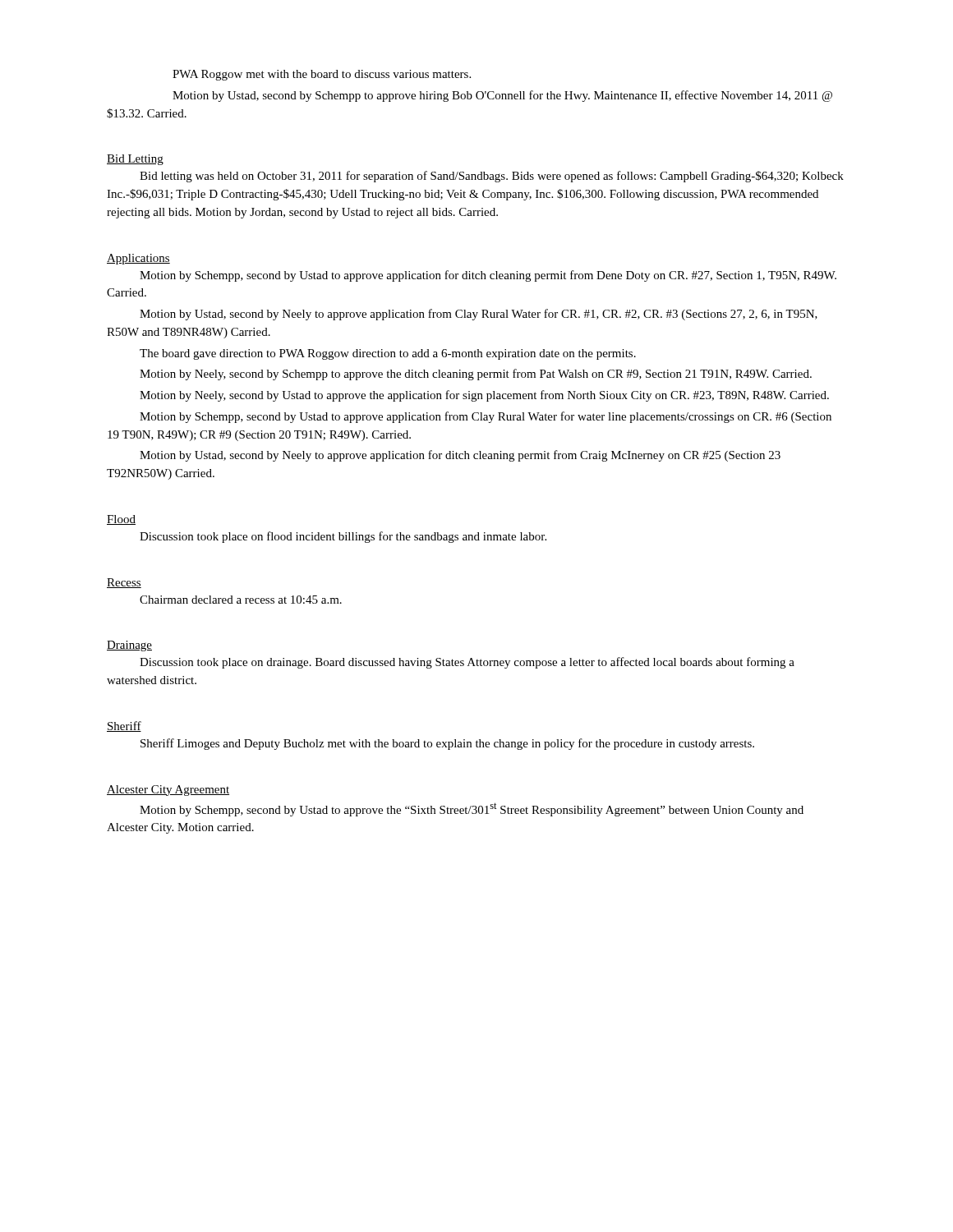The height and width of the screenshot is (1232, 953).
Task: Find the text block that says "Discussion took place on flood incident billings for"
Action: 476,537
